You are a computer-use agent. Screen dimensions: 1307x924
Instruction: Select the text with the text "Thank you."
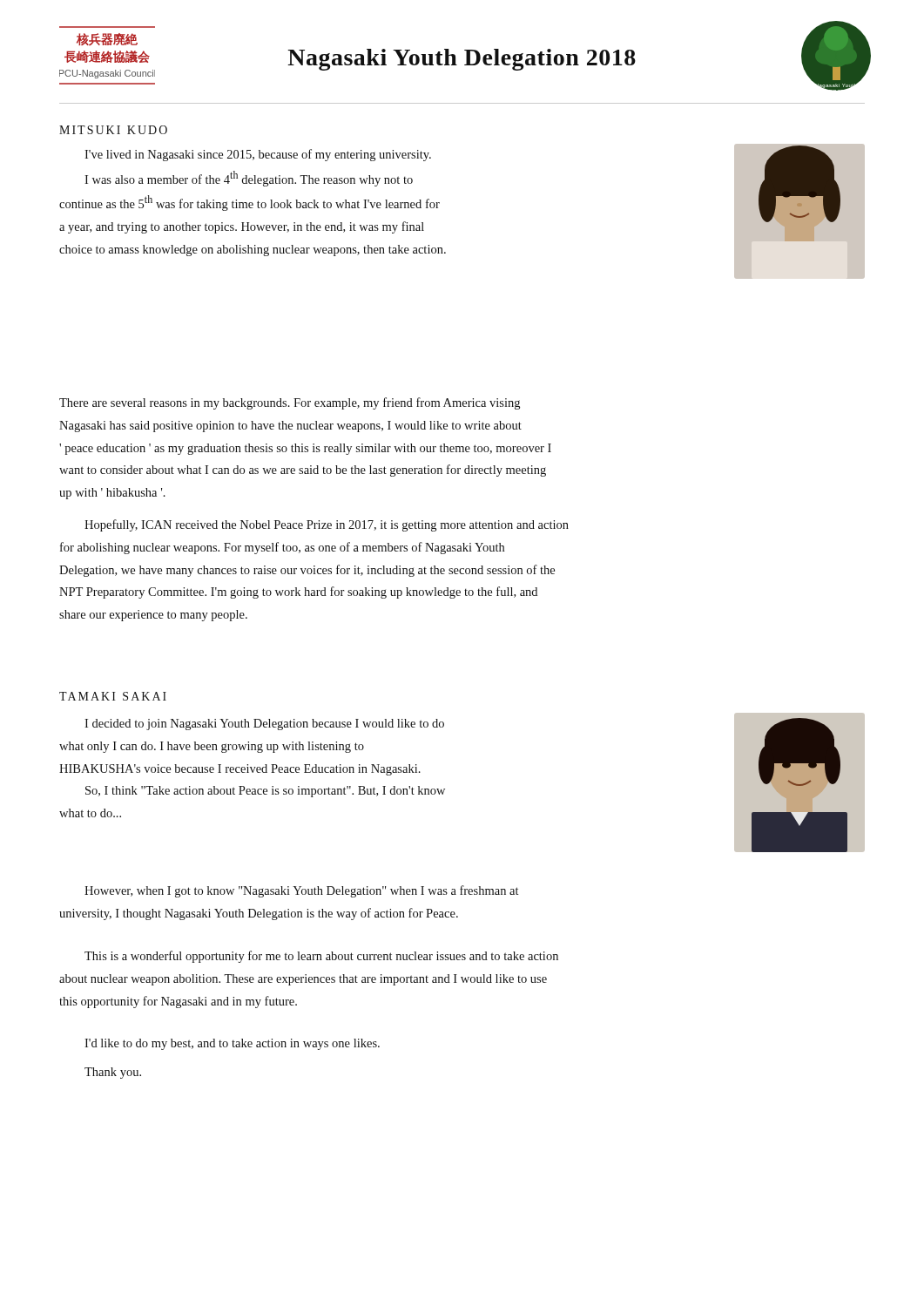click(113, 1073)
